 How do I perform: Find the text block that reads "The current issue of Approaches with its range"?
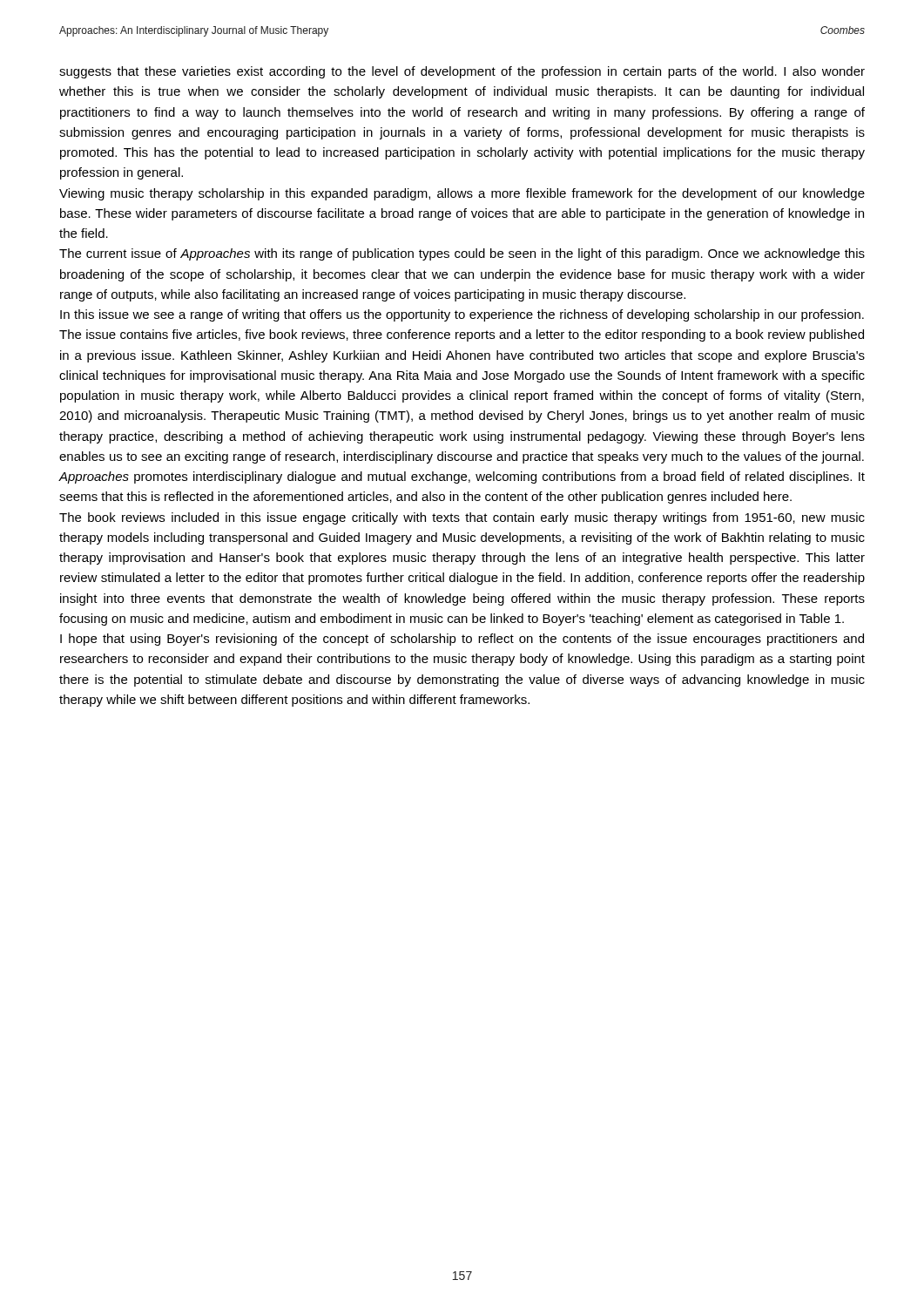point(462,274)
